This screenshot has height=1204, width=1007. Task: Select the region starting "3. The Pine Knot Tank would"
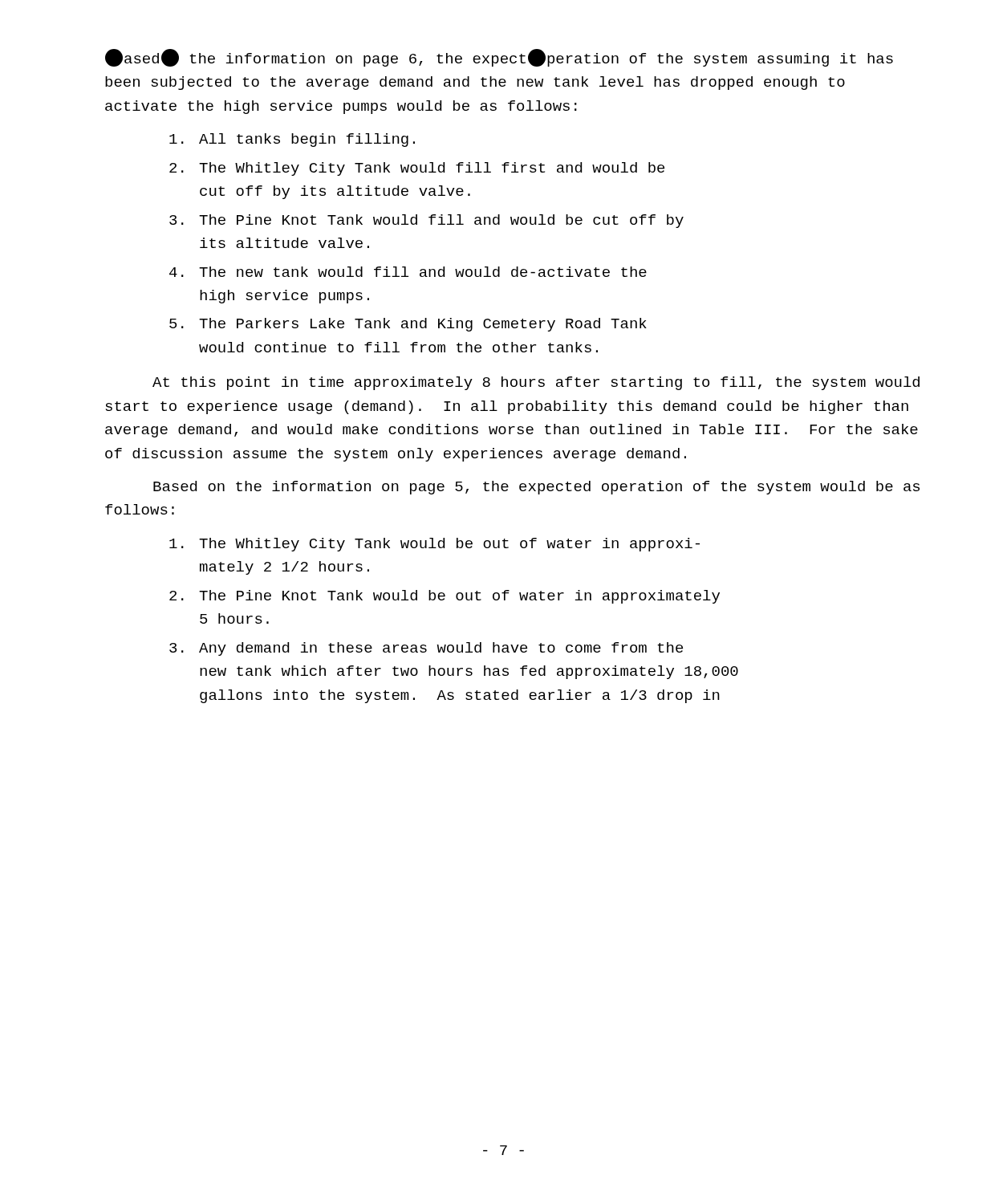548,233
